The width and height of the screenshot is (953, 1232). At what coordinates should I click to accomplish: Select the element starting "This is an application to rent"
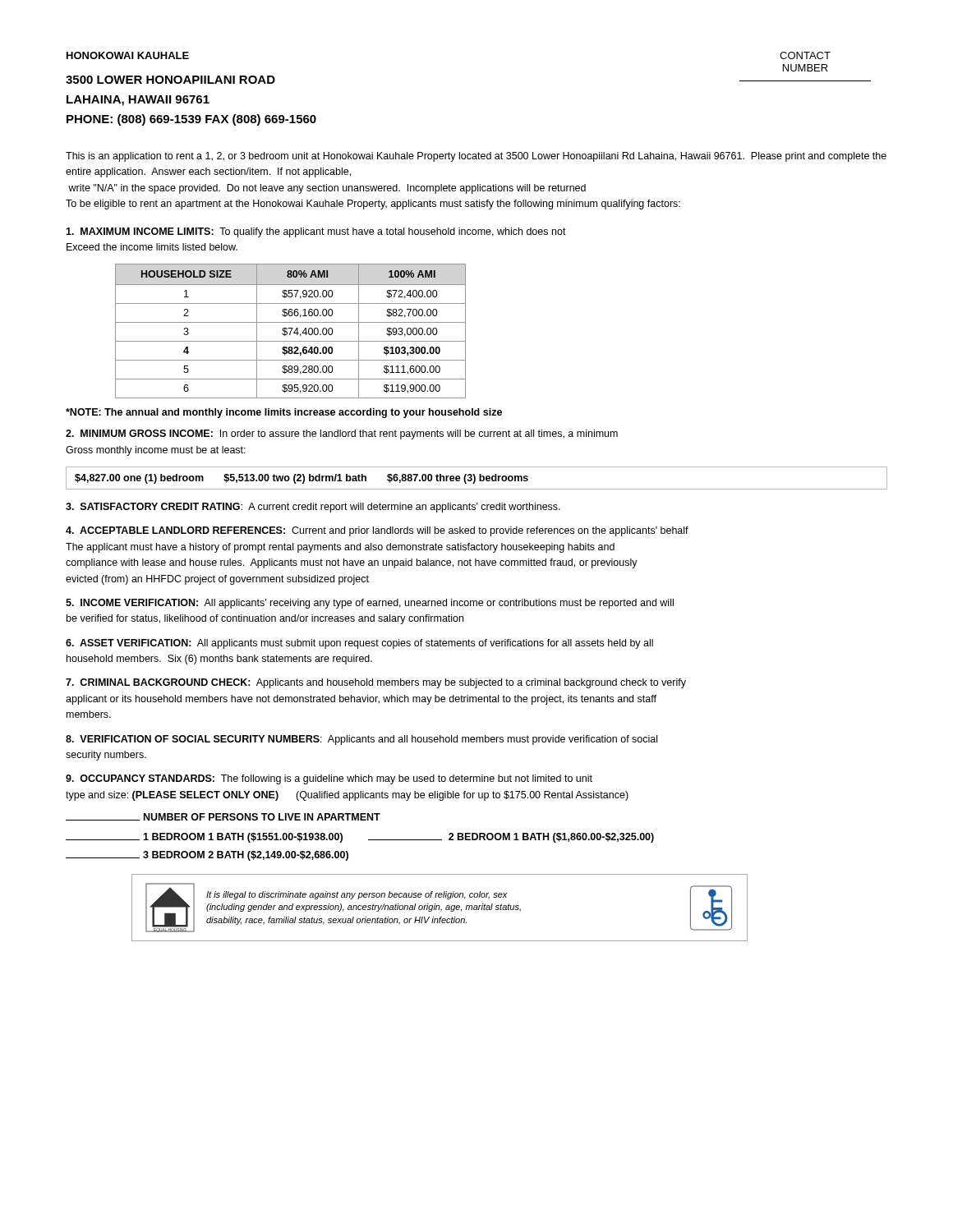coord(476,180)
